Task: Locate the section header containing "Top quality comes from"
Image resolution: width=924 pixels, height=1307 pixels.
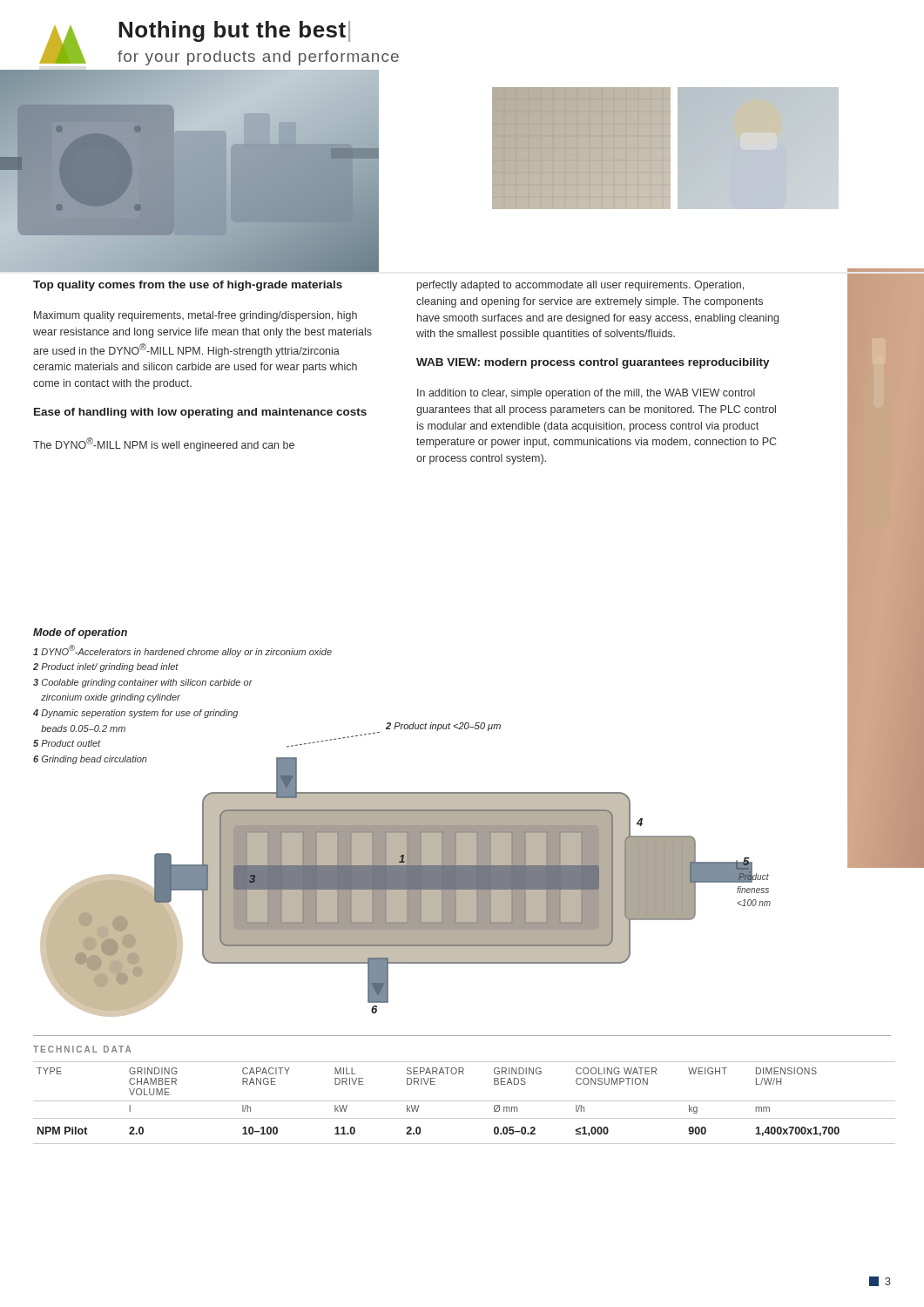Action: (188, 285)
